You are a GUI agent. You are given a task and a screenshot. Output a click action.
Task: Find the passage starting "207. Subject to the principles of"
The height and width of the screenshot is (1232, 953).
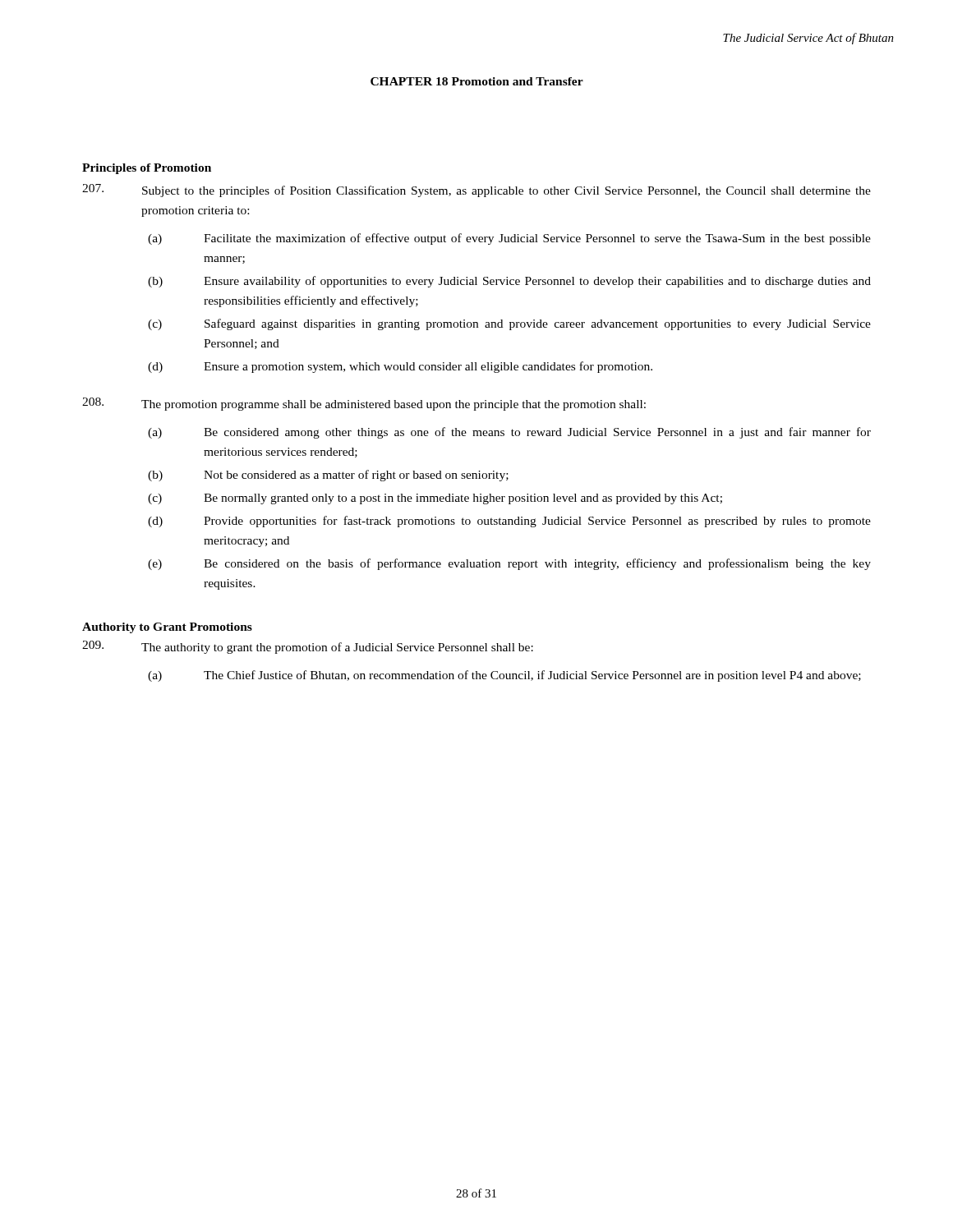tap(476, 280)
